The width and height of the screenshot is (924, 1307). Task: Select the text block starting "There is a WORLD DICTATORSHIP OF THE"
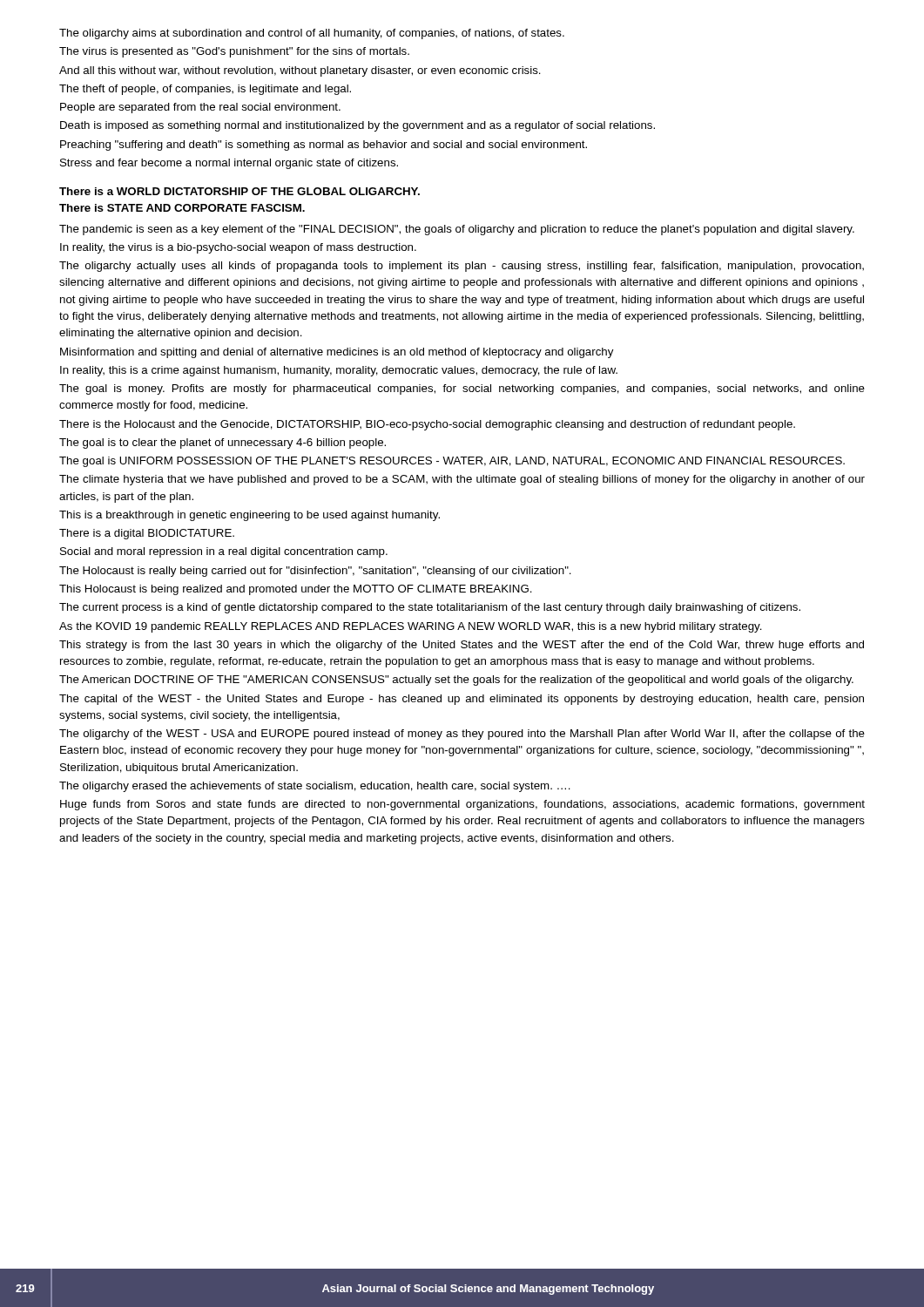pos(239,191)
